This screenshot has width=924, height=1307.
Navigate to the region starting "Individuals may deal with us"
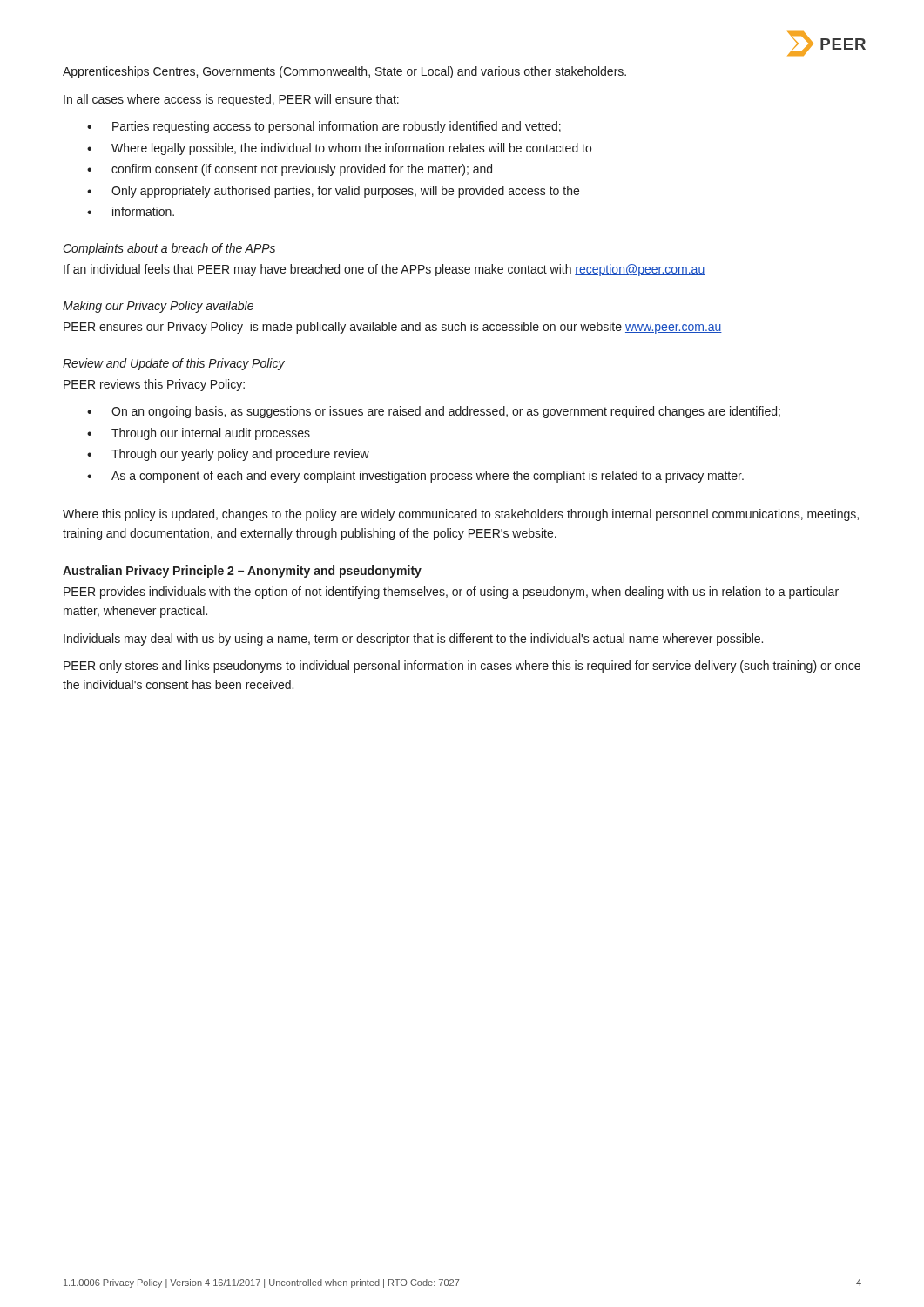(413, 638)
